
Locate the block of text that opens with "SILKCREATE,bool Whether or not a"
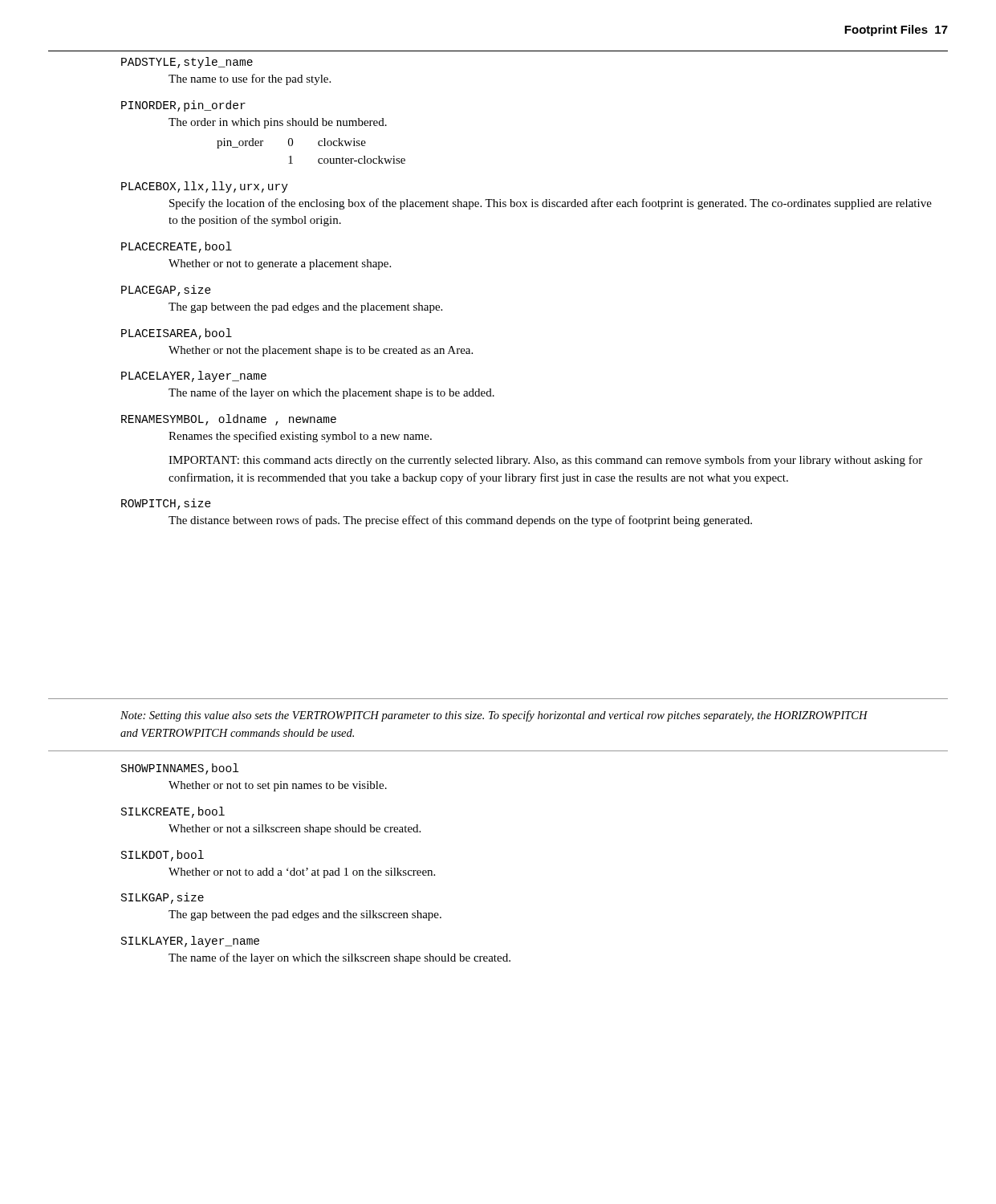(173, 812)
